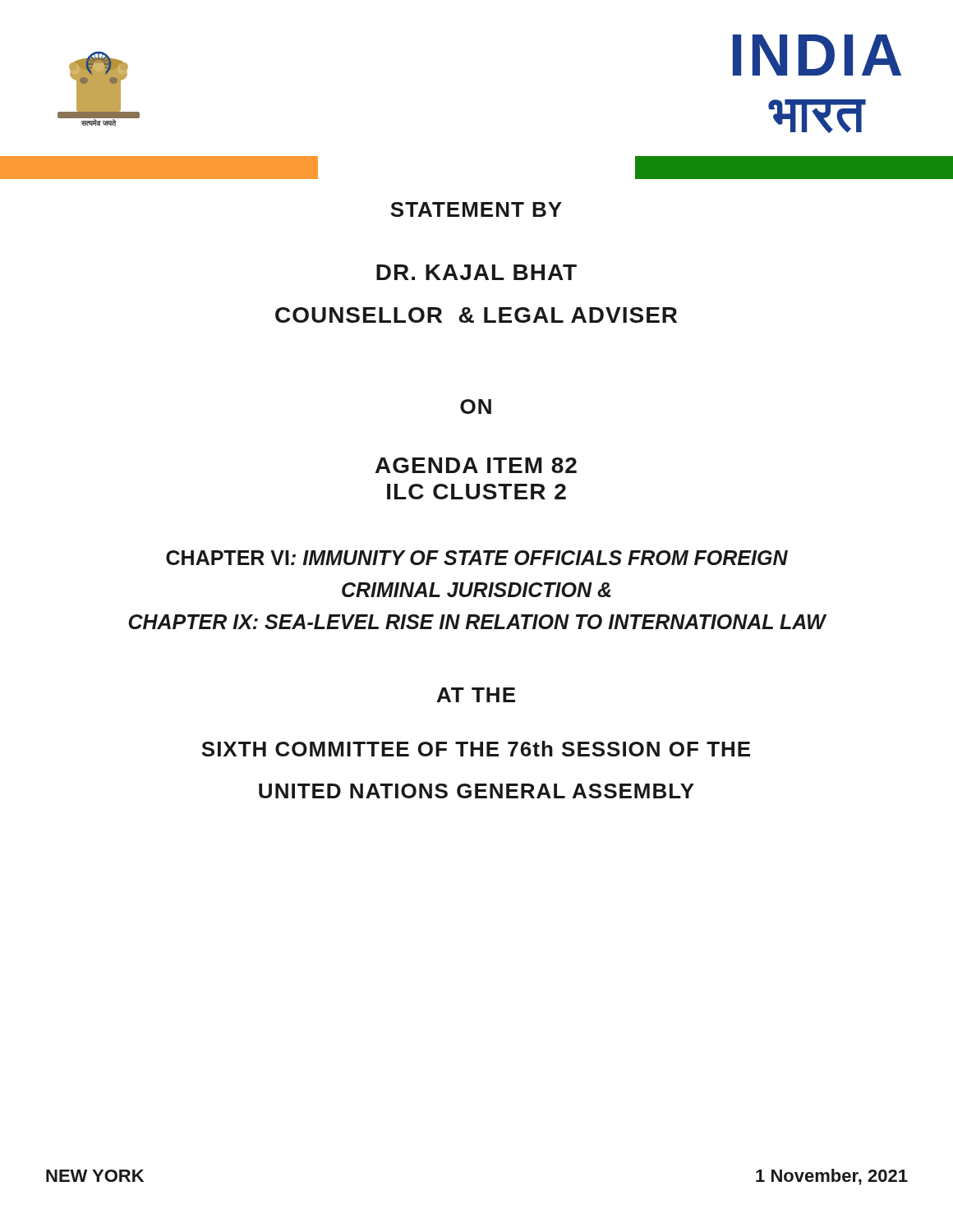Locate the title that says "DR. KAJAL BHAT"
Screen dimensions: 1232x953
pyautogui.click(x=476, y=272)
